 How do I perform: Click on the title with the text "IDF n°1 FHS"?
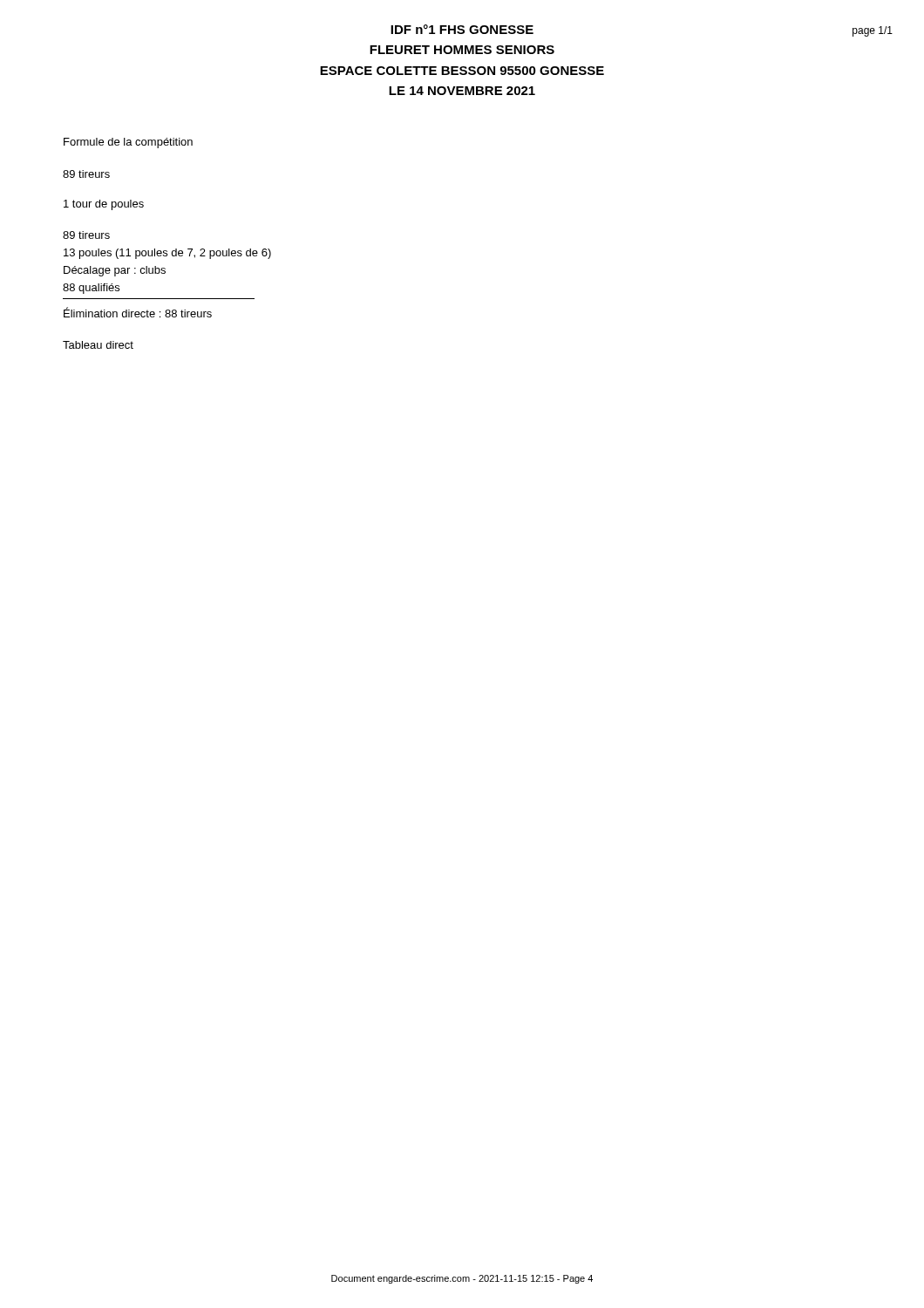coord(462,60)
